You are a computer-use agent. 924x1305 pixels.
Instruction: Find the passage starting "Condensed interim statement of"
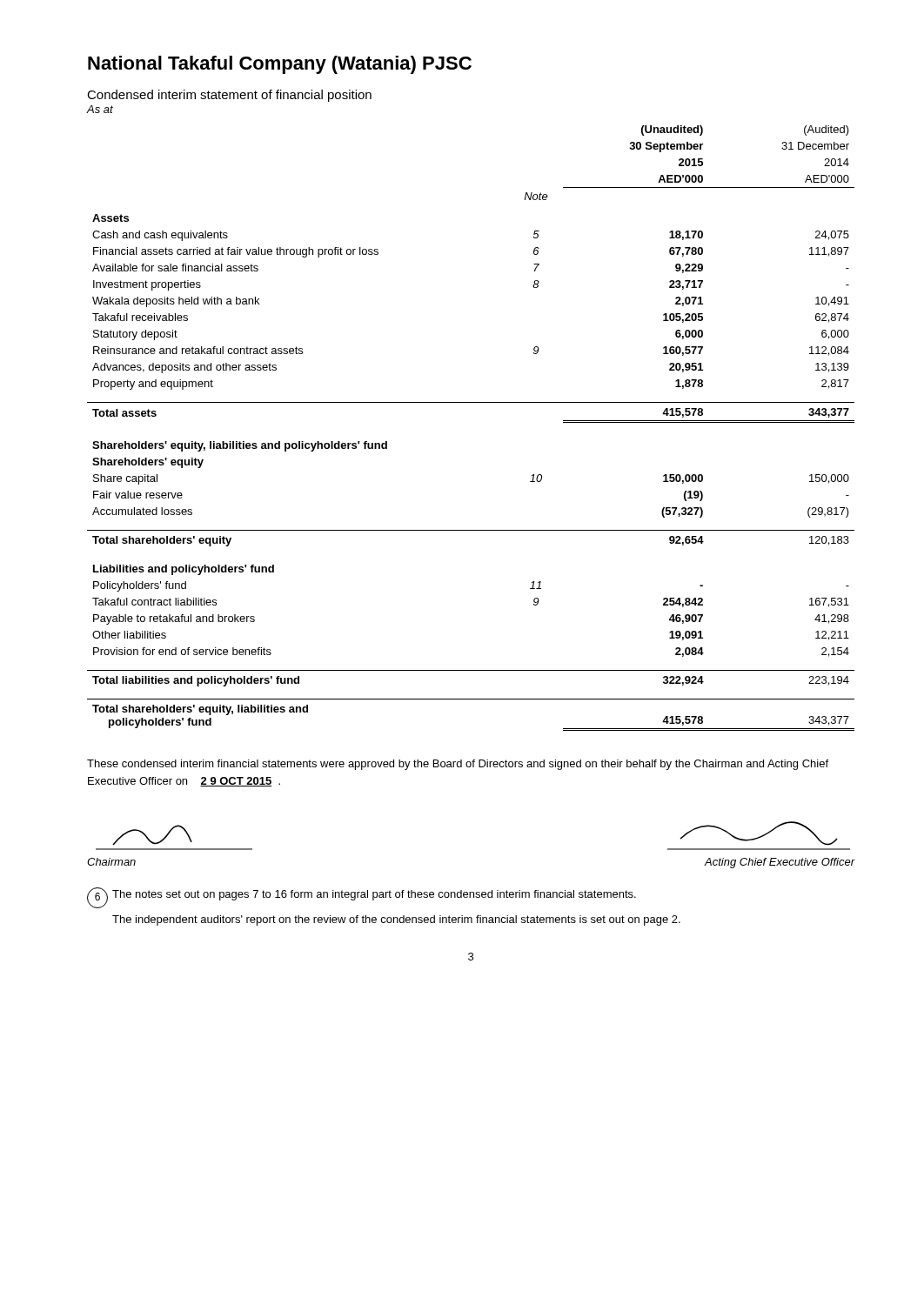[230, 94]
